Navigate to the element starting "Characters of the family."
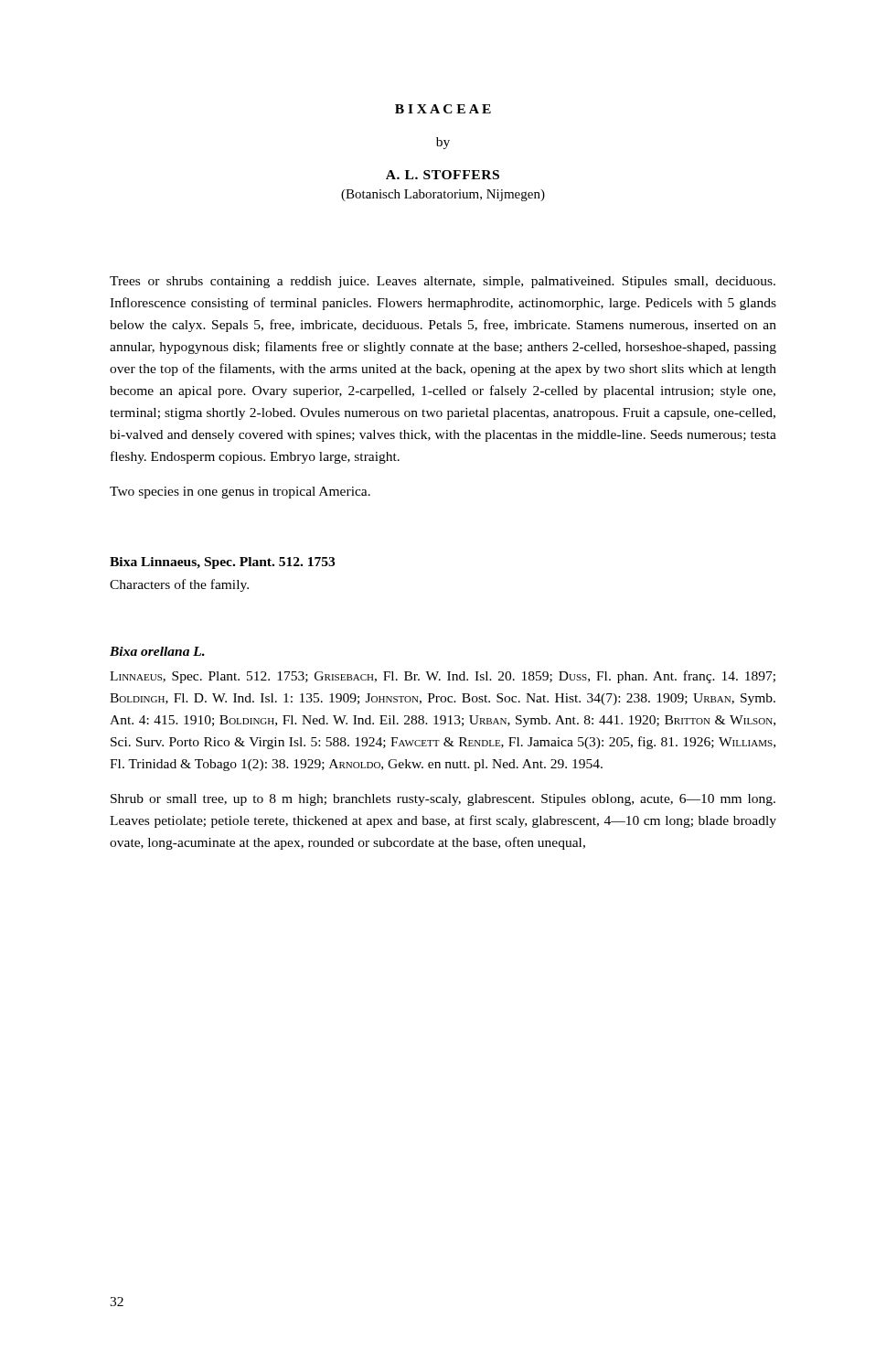The image size is (886, 1372). 180,584
